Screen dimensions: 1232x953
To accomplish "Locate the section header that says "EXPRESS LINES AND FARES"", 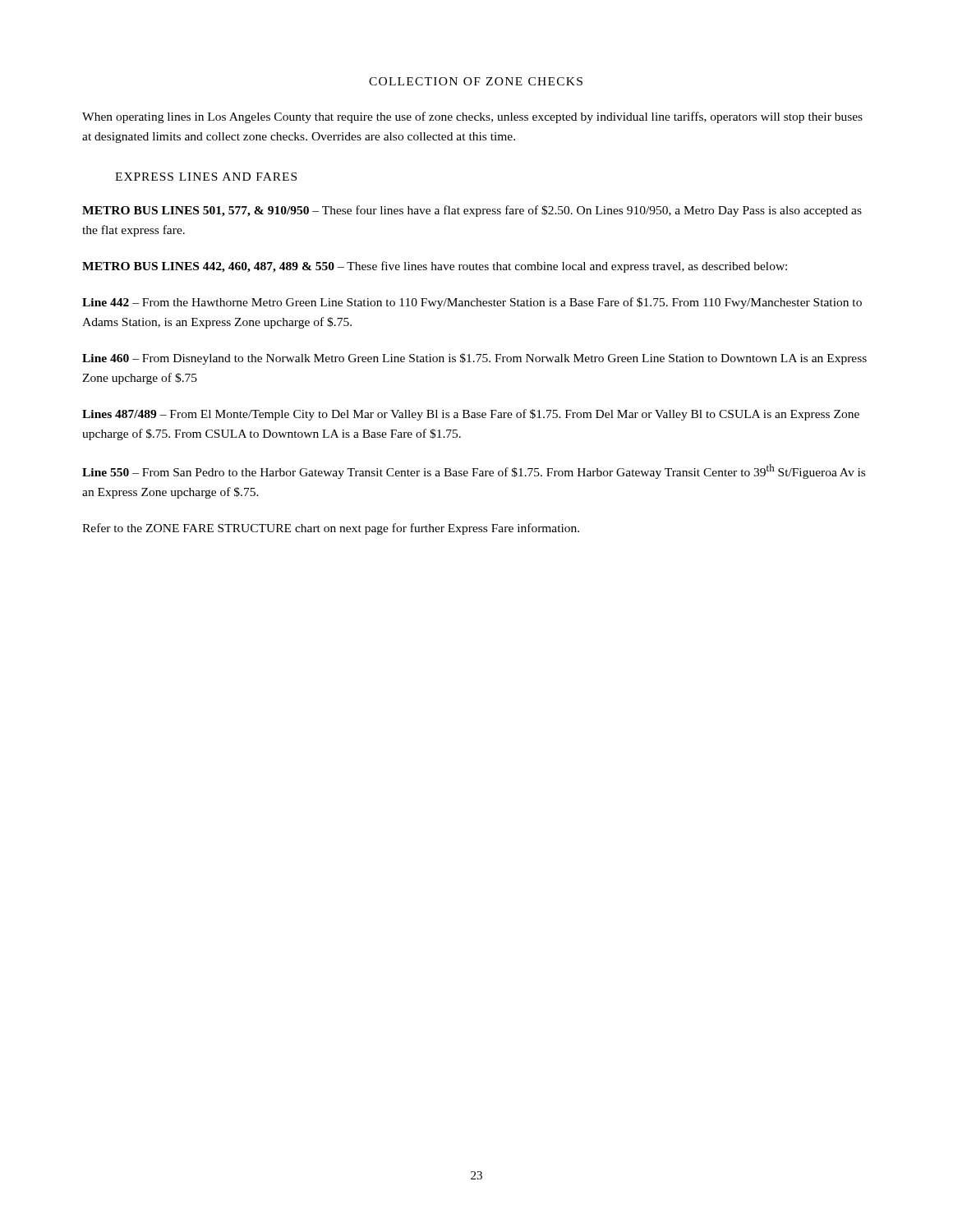I will coord(207,176).
